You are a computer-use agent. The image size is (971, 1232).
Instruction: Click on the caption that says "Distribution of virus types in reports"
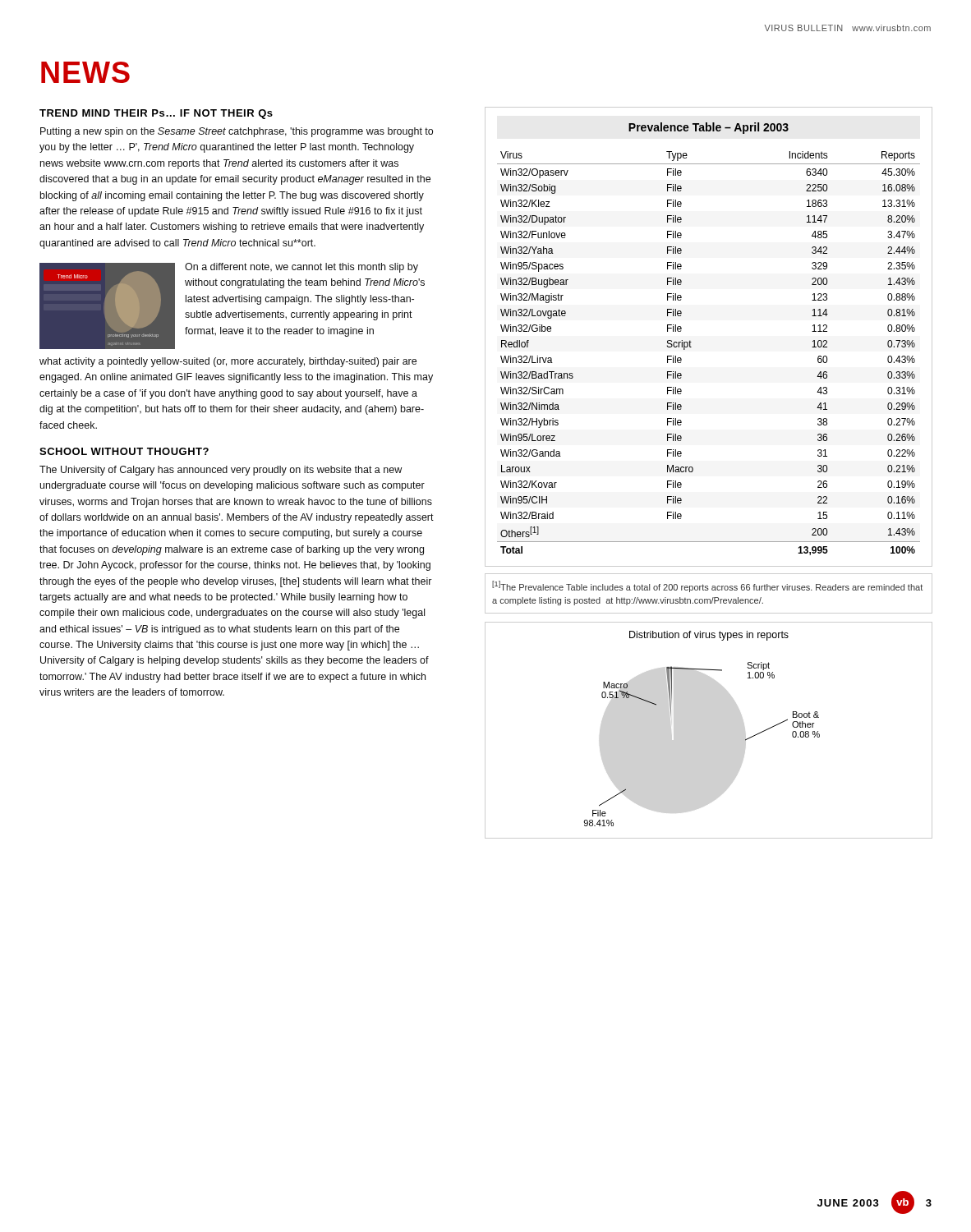coord(709,635)
